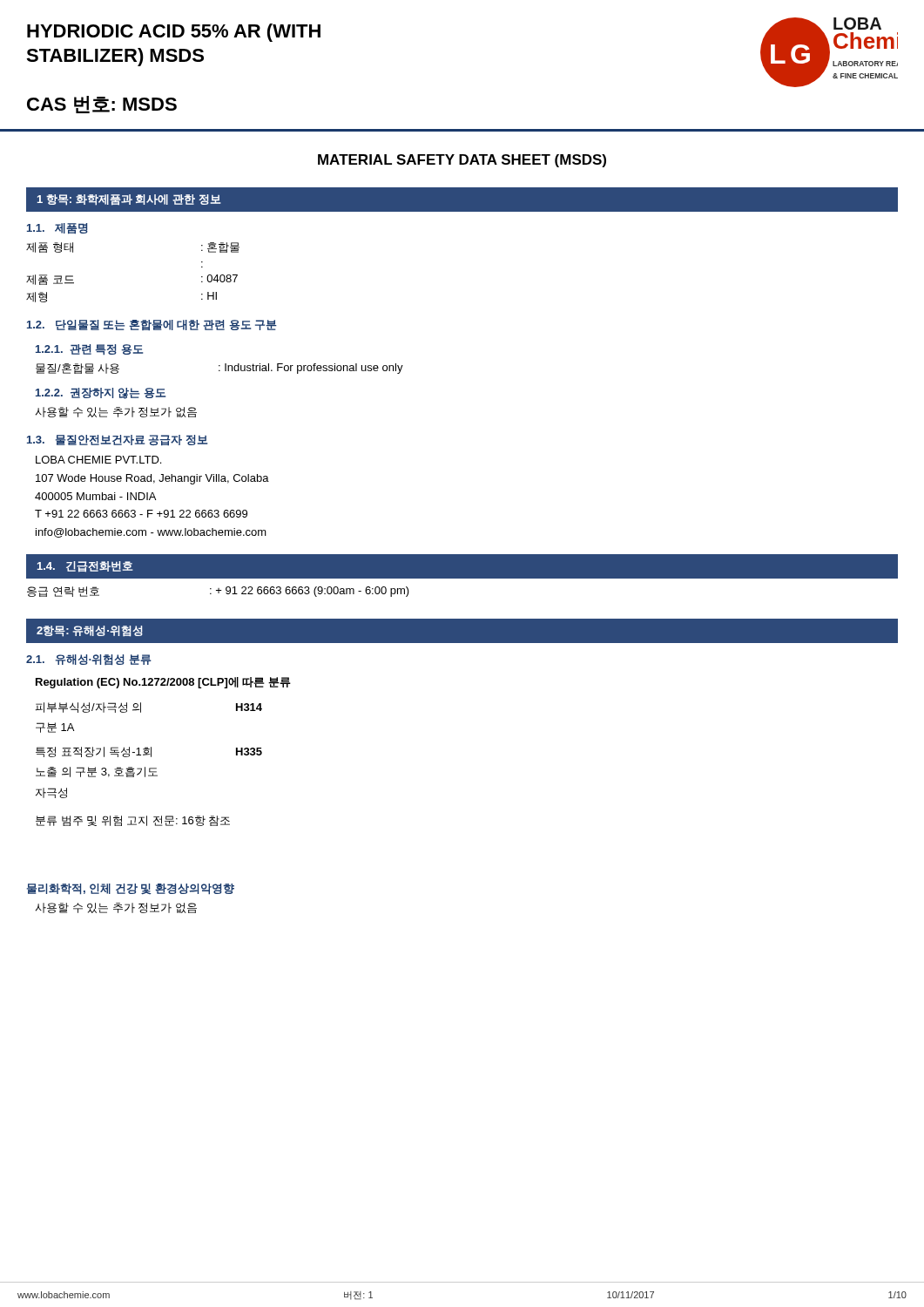
Task: Locate the section header that opens with "MATERIAL SAFETY DATA"
Action: pos(462,160)
